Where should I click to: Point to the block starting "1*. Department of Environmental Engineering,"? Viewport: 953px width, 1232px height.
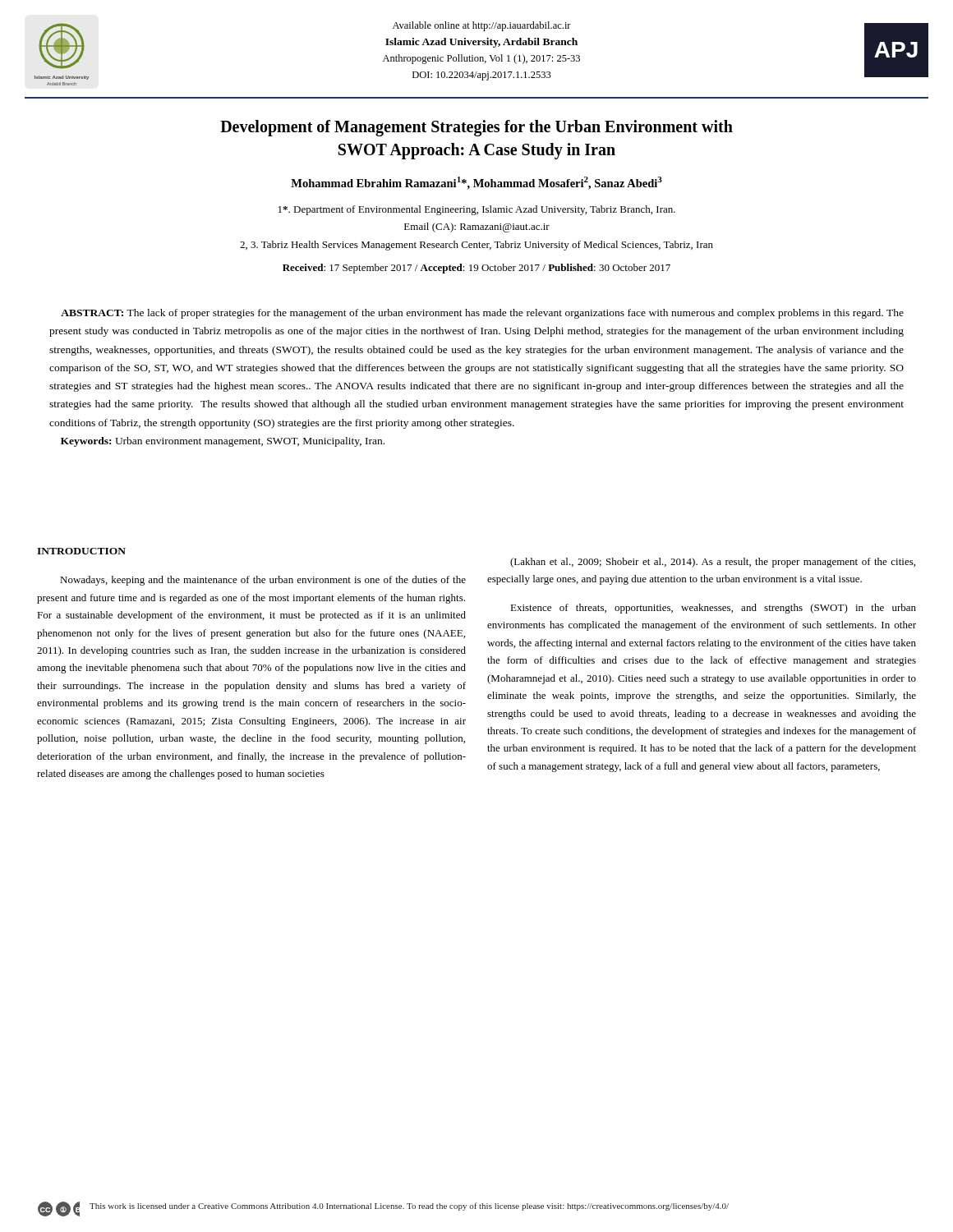point(476,227)
